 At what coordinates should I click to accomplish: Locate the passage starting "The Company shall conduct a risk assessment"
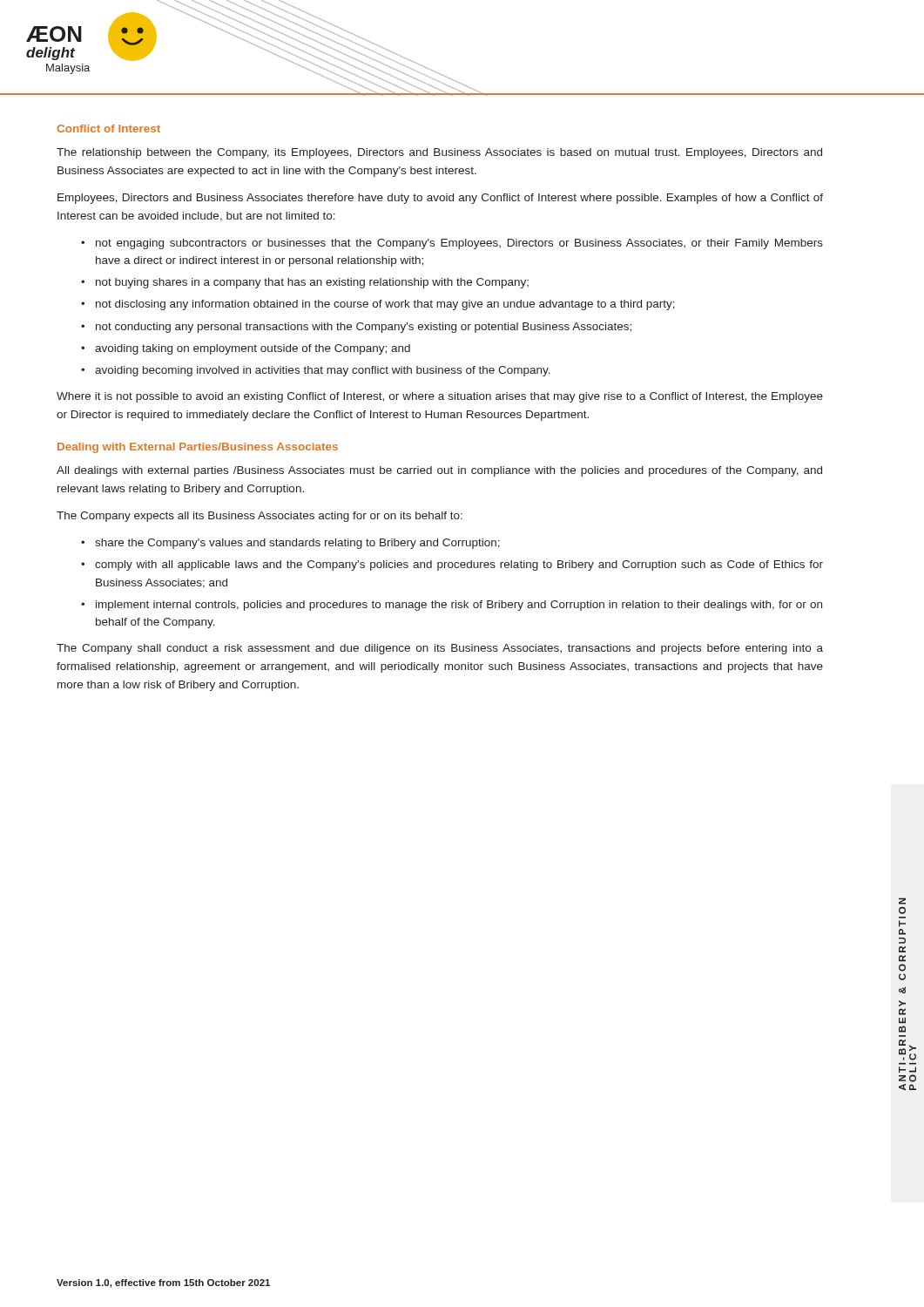click(440, 666)
